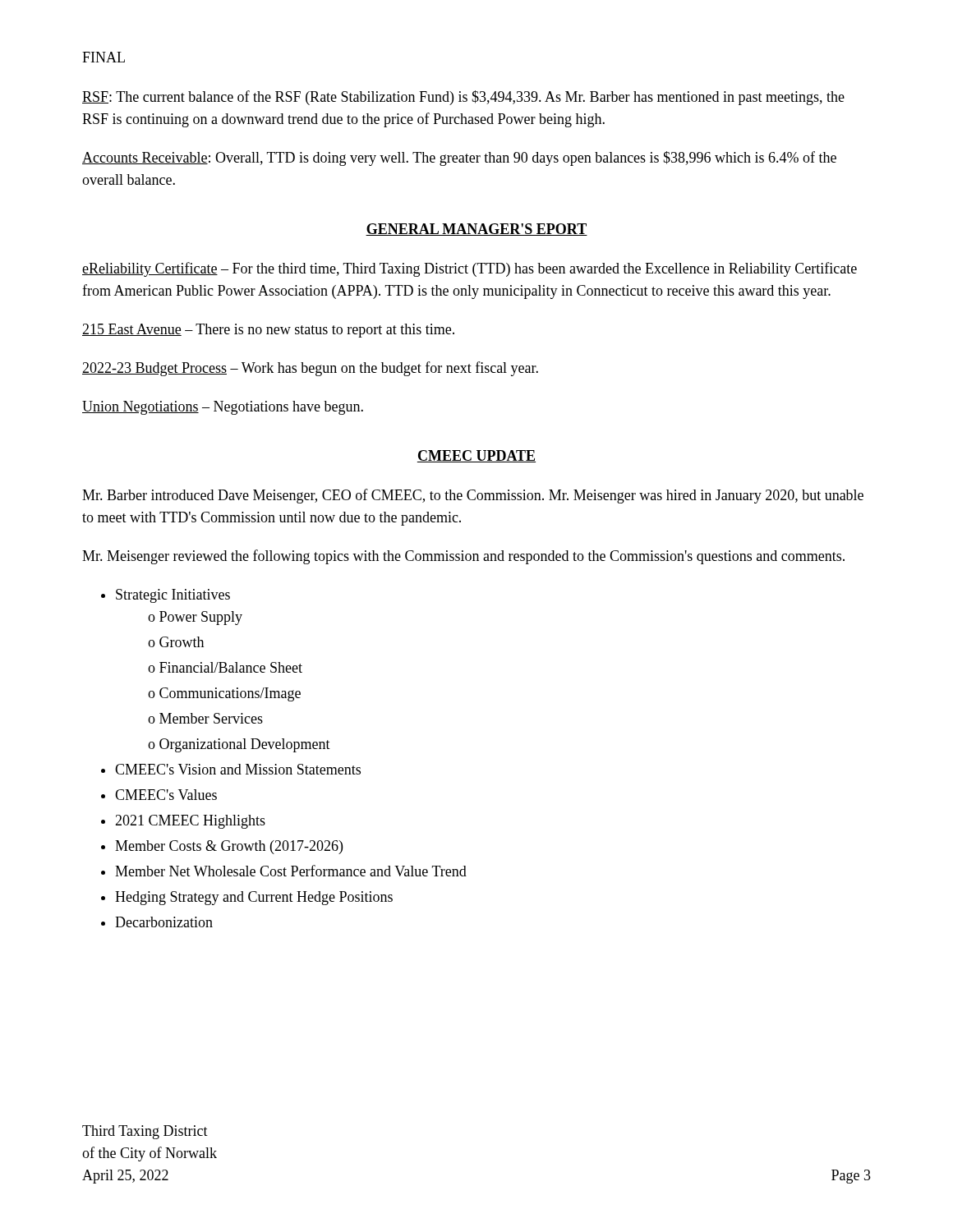
Task: Locate the region starting "CMEEC's Vision and Mission"
Action: click(x=238, y=770)
